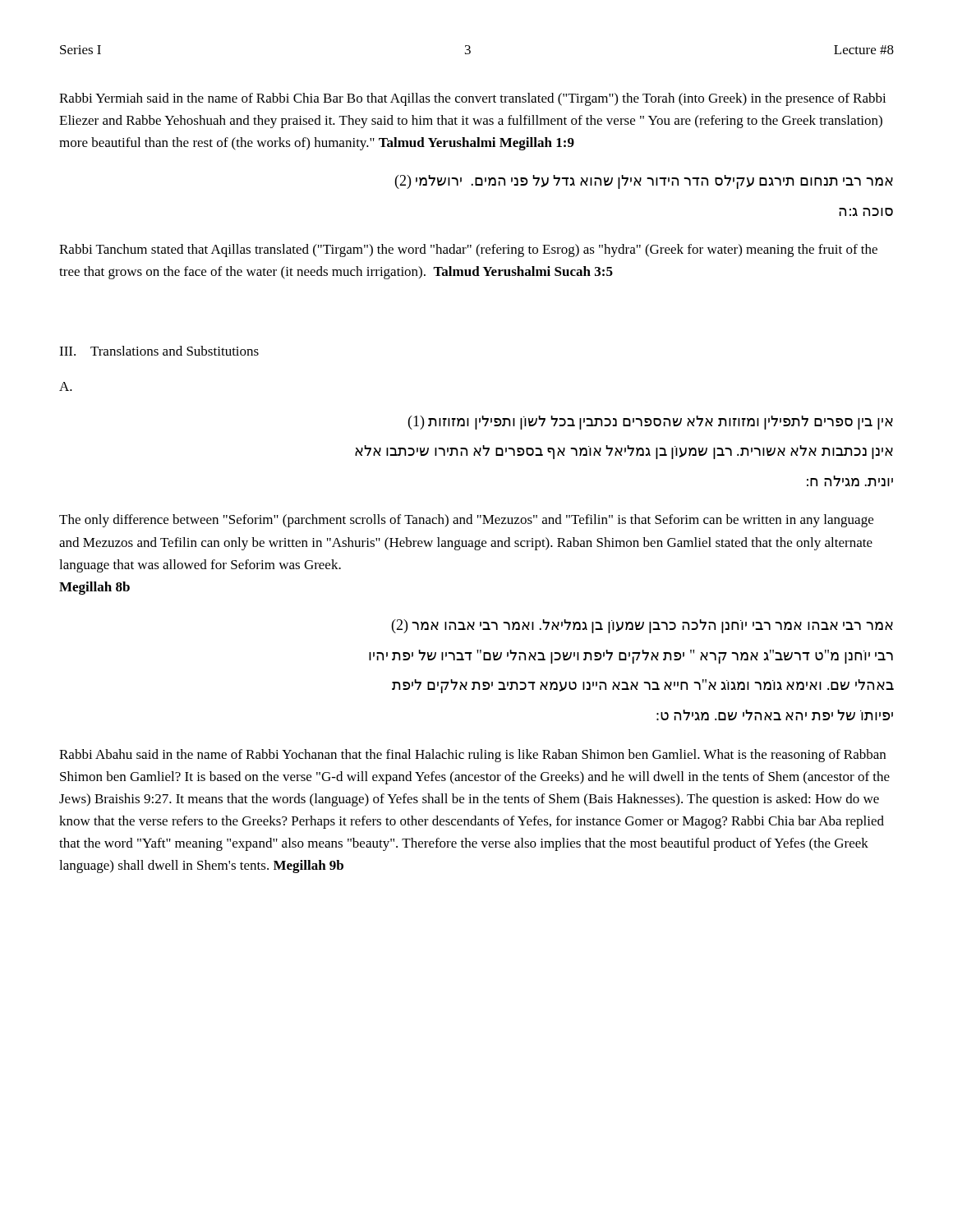
Task: Where is the passage that starts "Rabbi Tanchum stated that Aqillas translated ("Tirgam")"?
Action: click(469, 261)
